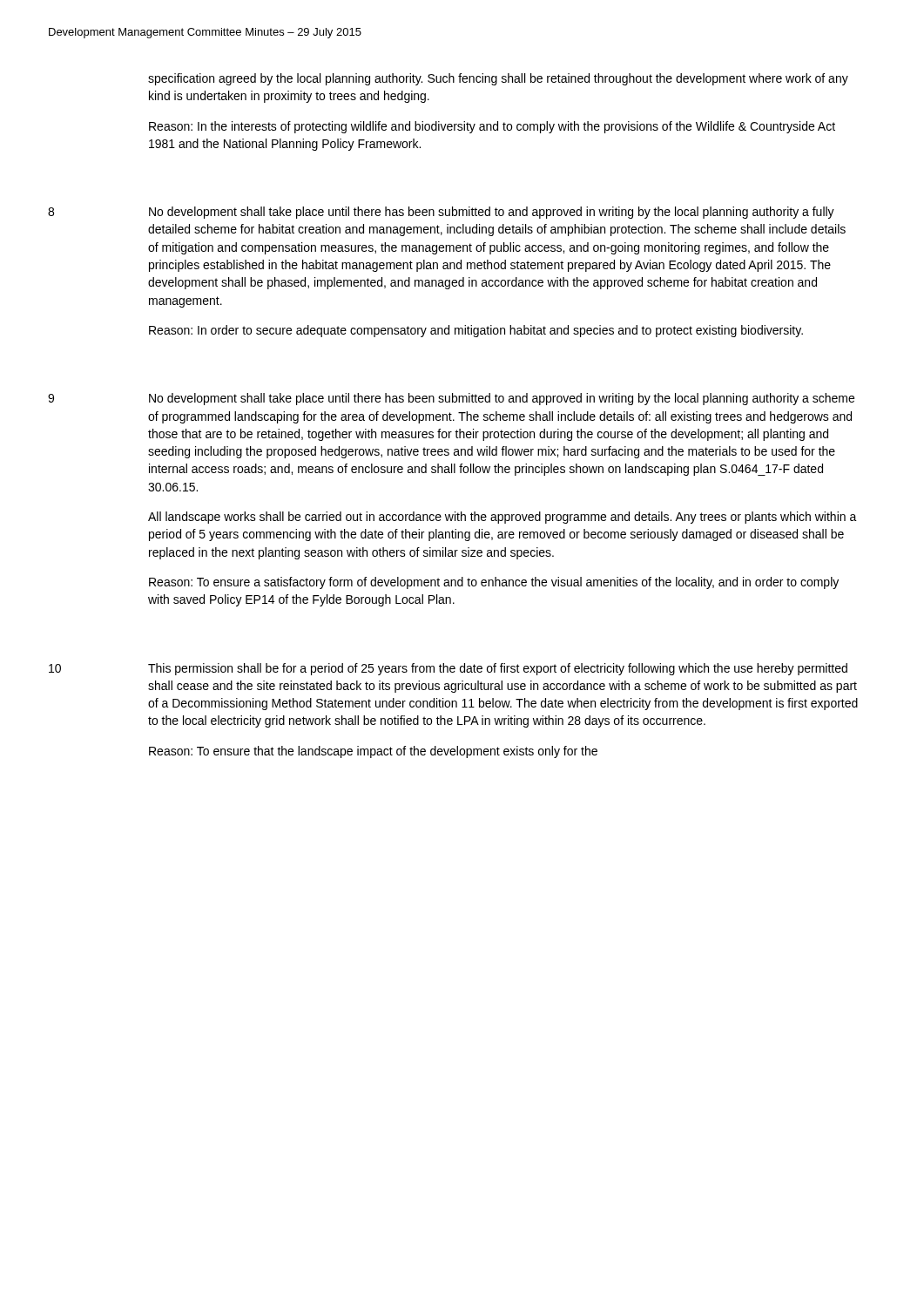
Task: Click the passage that begins "specification agreed by the local planning authority."
Action: click(498, 87)
